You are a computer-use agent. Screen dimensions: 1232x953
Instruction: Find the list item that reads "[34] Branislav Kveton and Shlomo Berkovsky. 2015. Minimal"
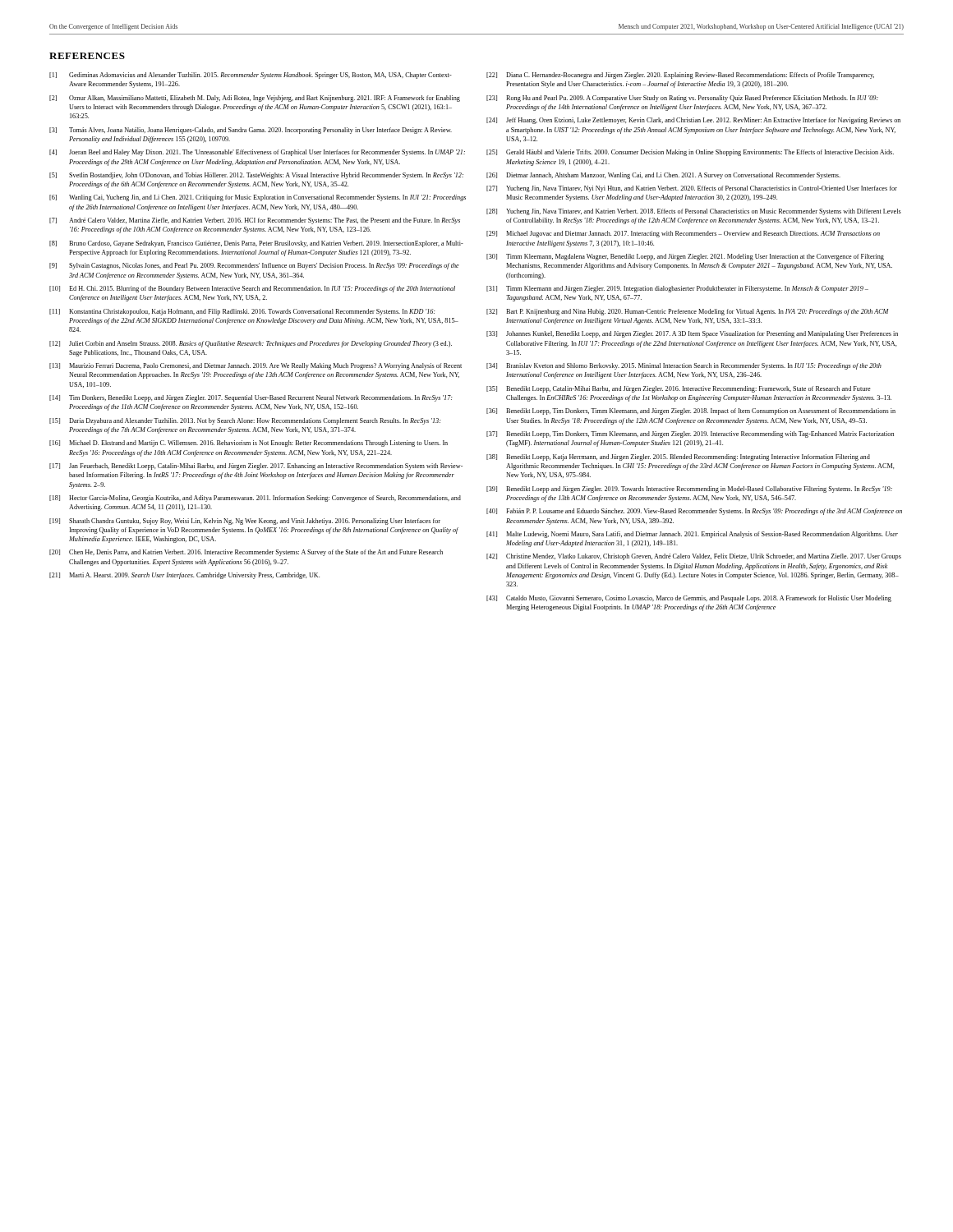[x=695, y=371]
